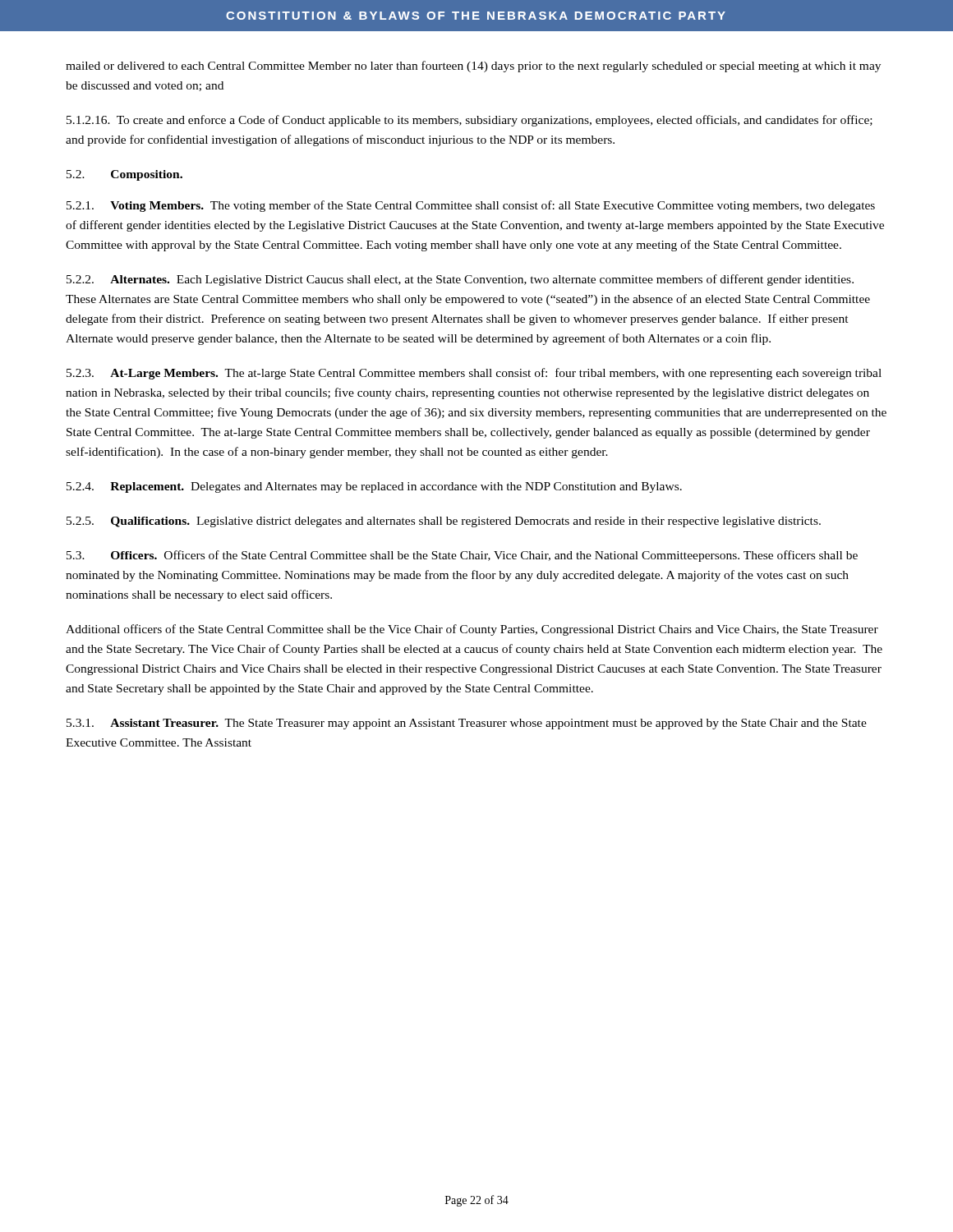Screen dimensions: 1232x953
Task: Find the block starting "mailed or delivered to each Central"
Action: (x=473, y=75)
